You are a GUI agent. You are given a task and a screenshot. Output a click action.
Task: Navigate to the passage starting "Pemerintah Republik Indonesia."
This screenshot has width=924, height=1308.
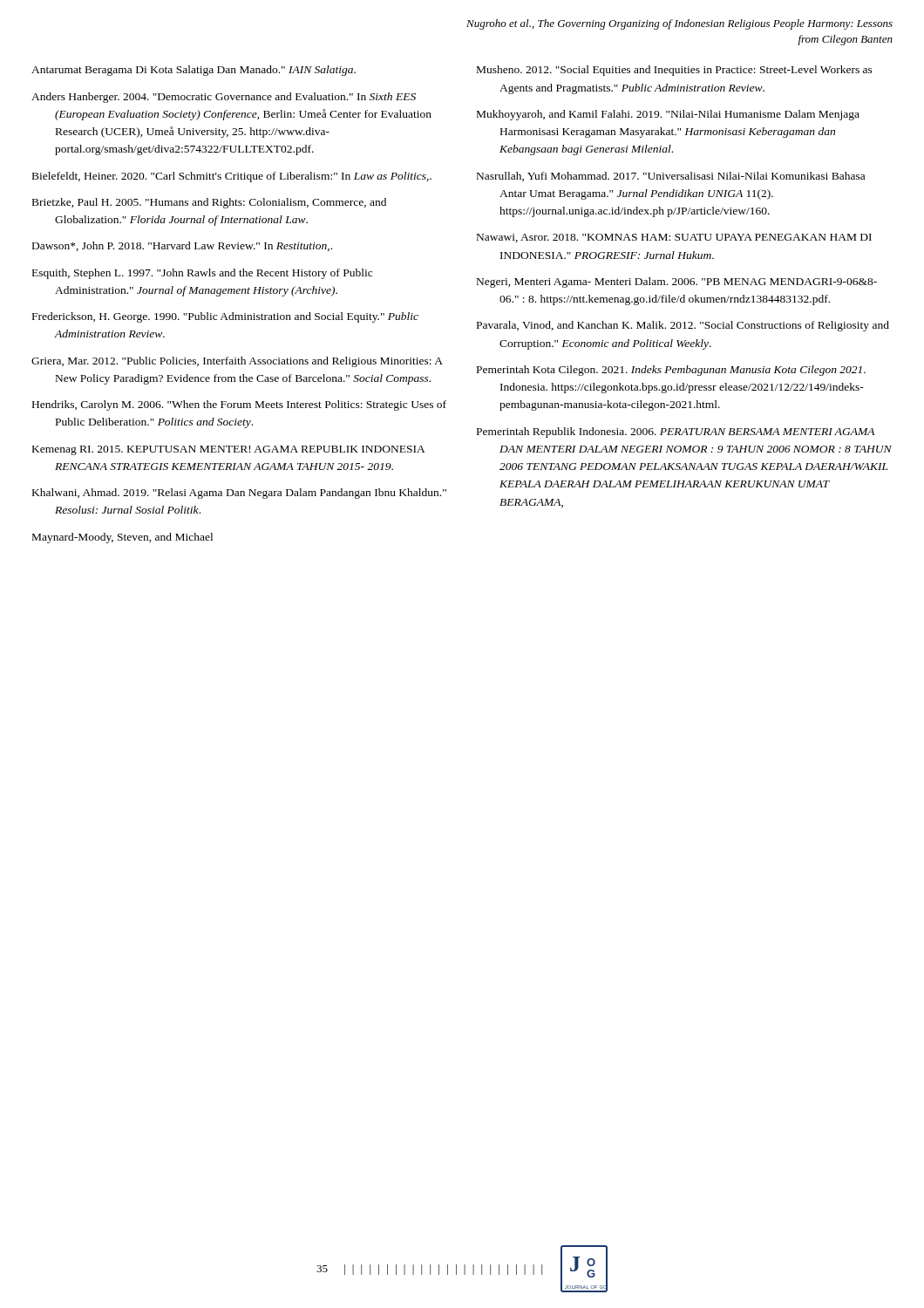684,466
